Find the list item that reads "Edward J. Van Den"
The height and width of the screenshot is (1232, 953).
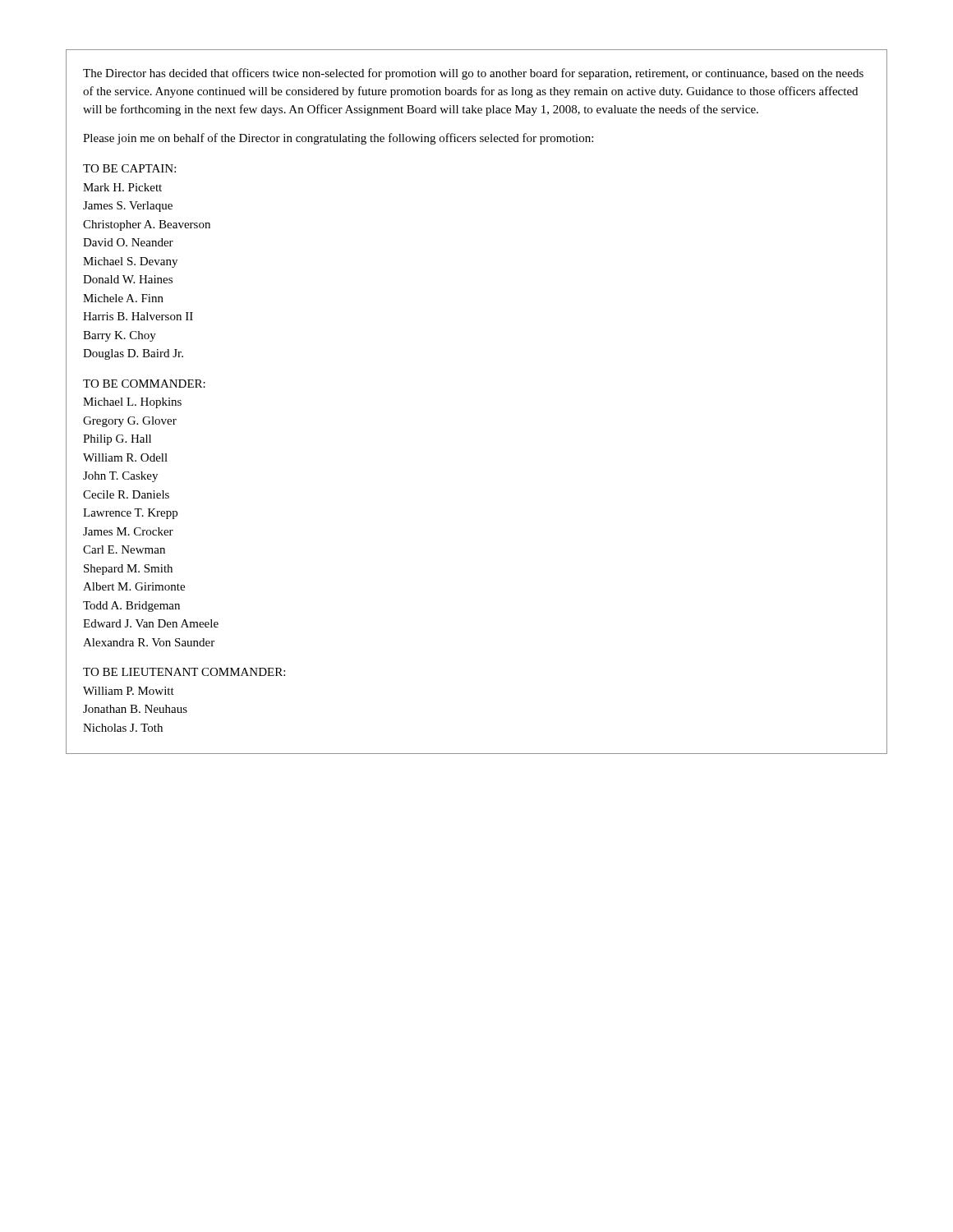tap(151, 623)
